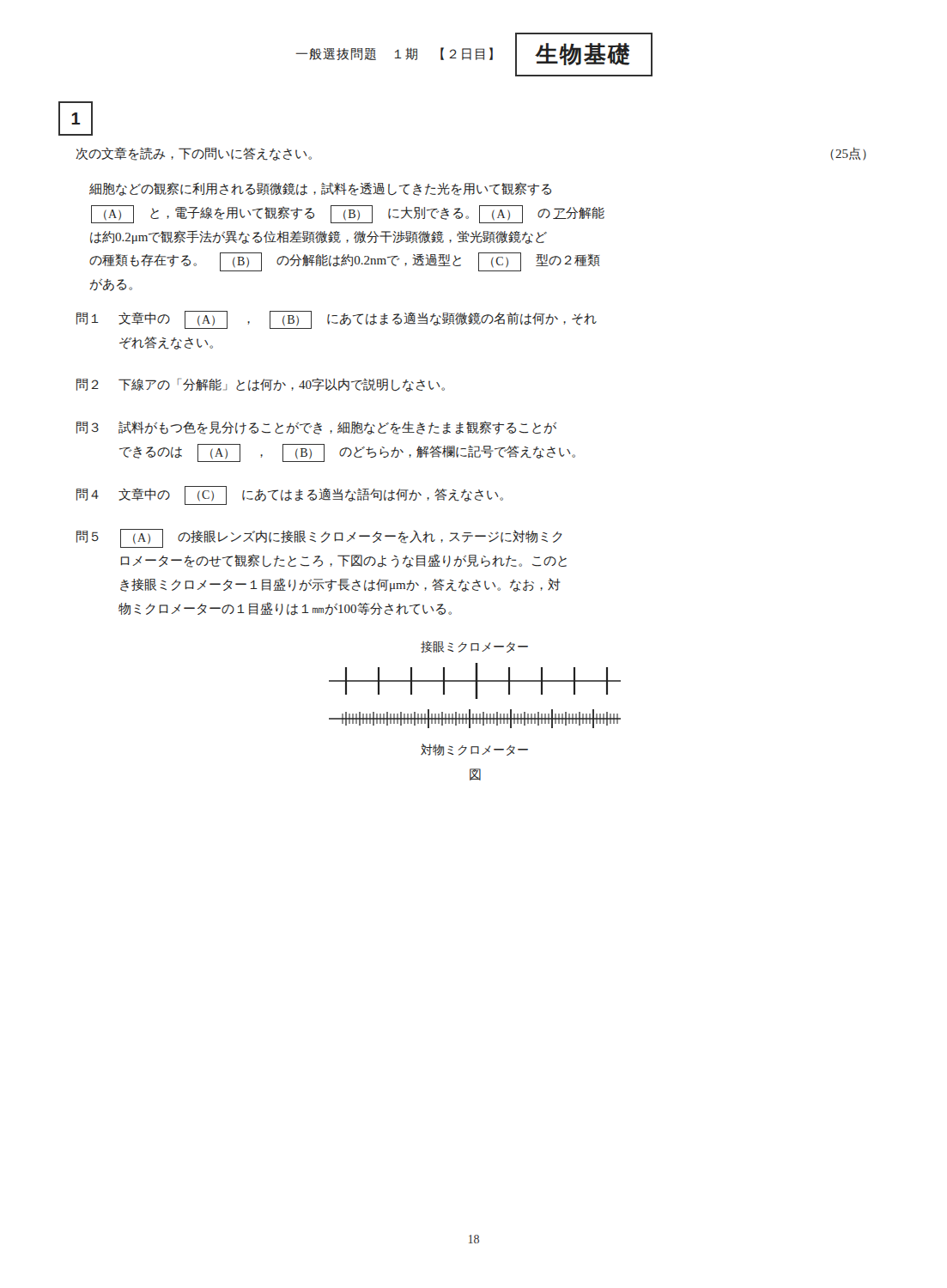
Task: Point to "問２ 下線アの「分解能」とは何か，40字以内で説明しなさい。"
Action: point(261,385)
